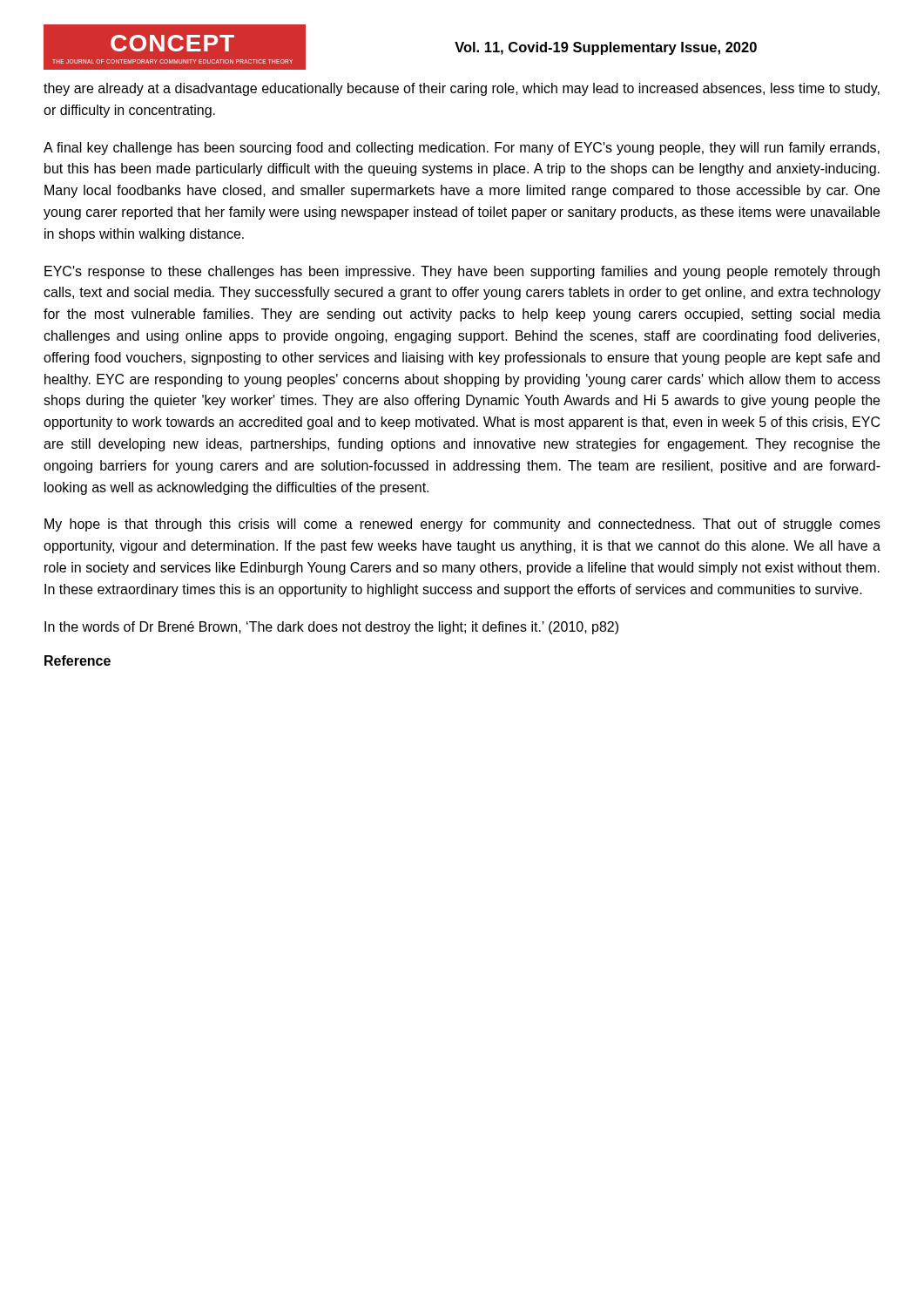Locate the element starting "My hope is that through this crisis will"
Screen dimensions: 1307x924
click(x=462, y=557)
